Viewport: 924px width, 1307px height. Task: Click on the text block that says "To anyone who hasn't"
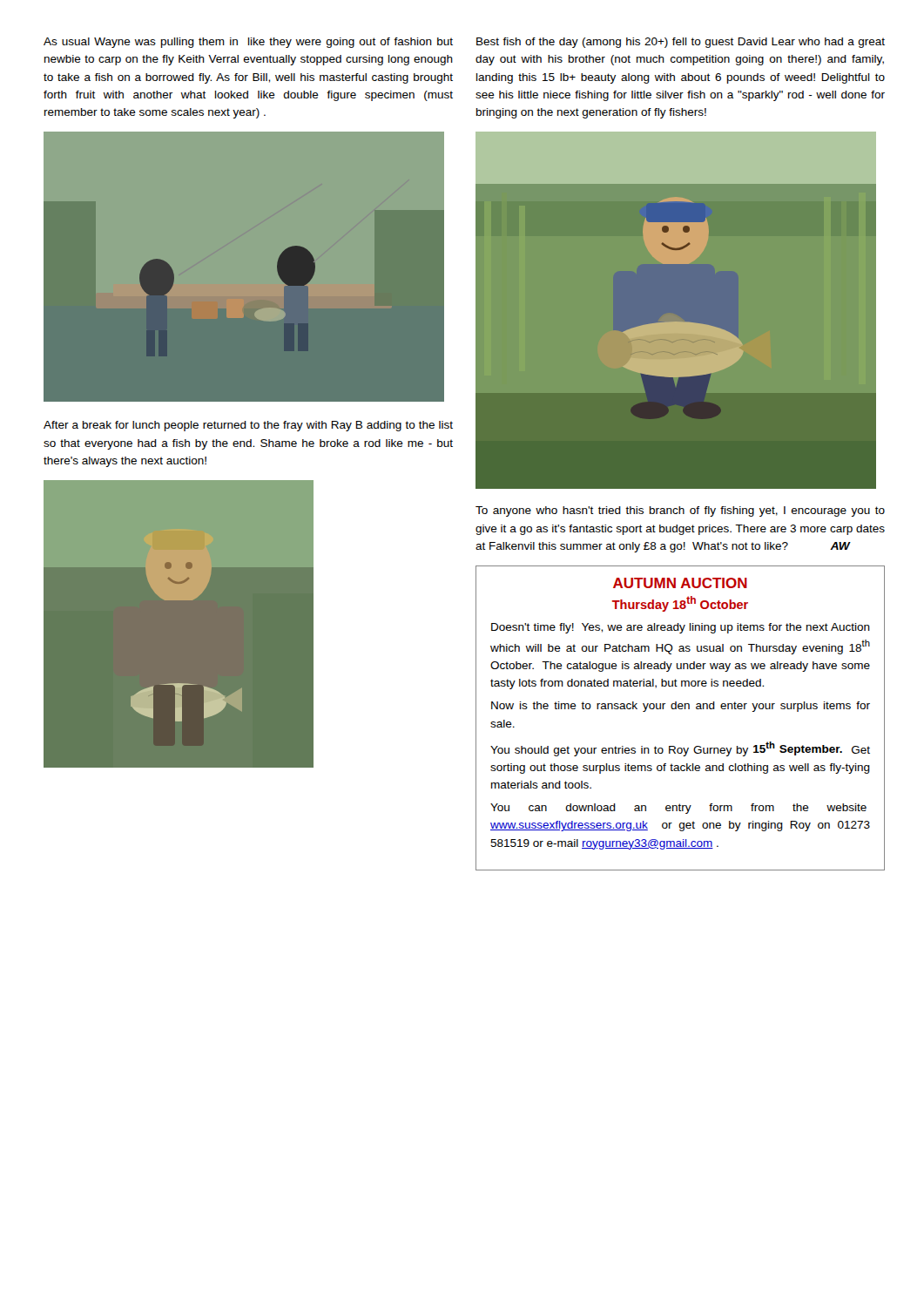[680, 528]
